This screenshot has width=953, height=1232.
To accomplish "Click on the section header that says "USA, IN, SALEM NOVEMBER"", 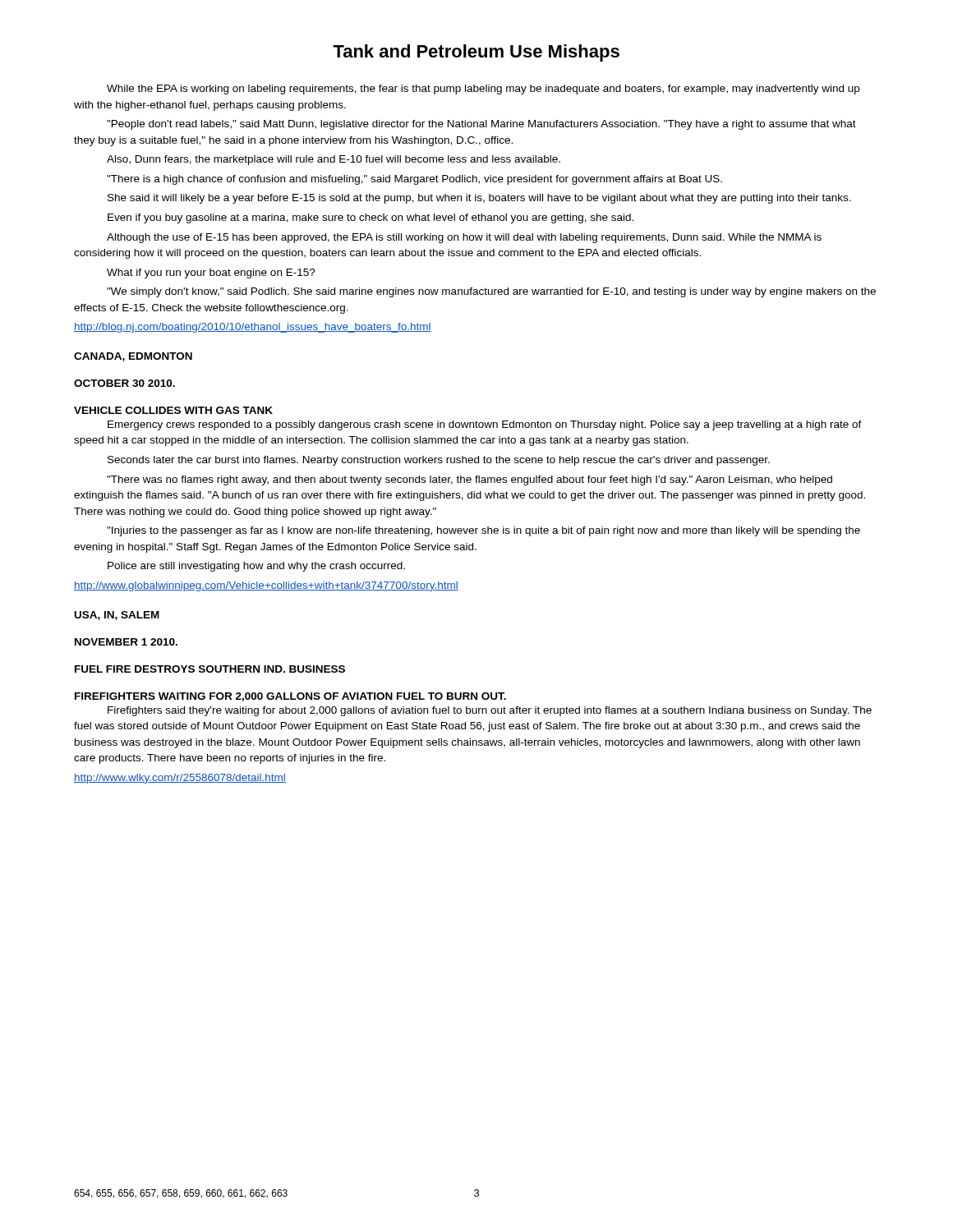I will coord(117,616).
